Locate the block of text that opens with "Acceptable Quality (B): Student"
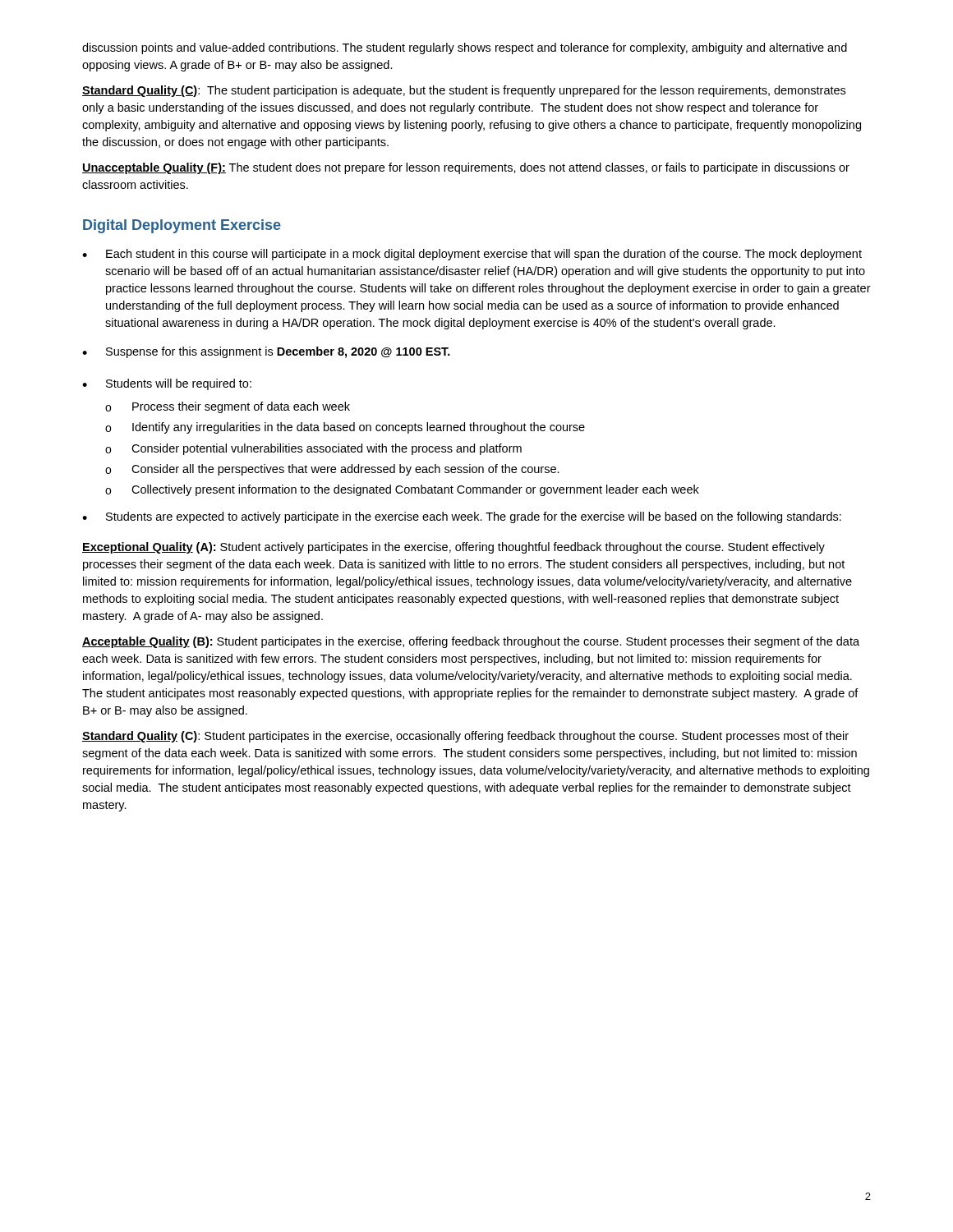953x1232 pixels. 471,676
